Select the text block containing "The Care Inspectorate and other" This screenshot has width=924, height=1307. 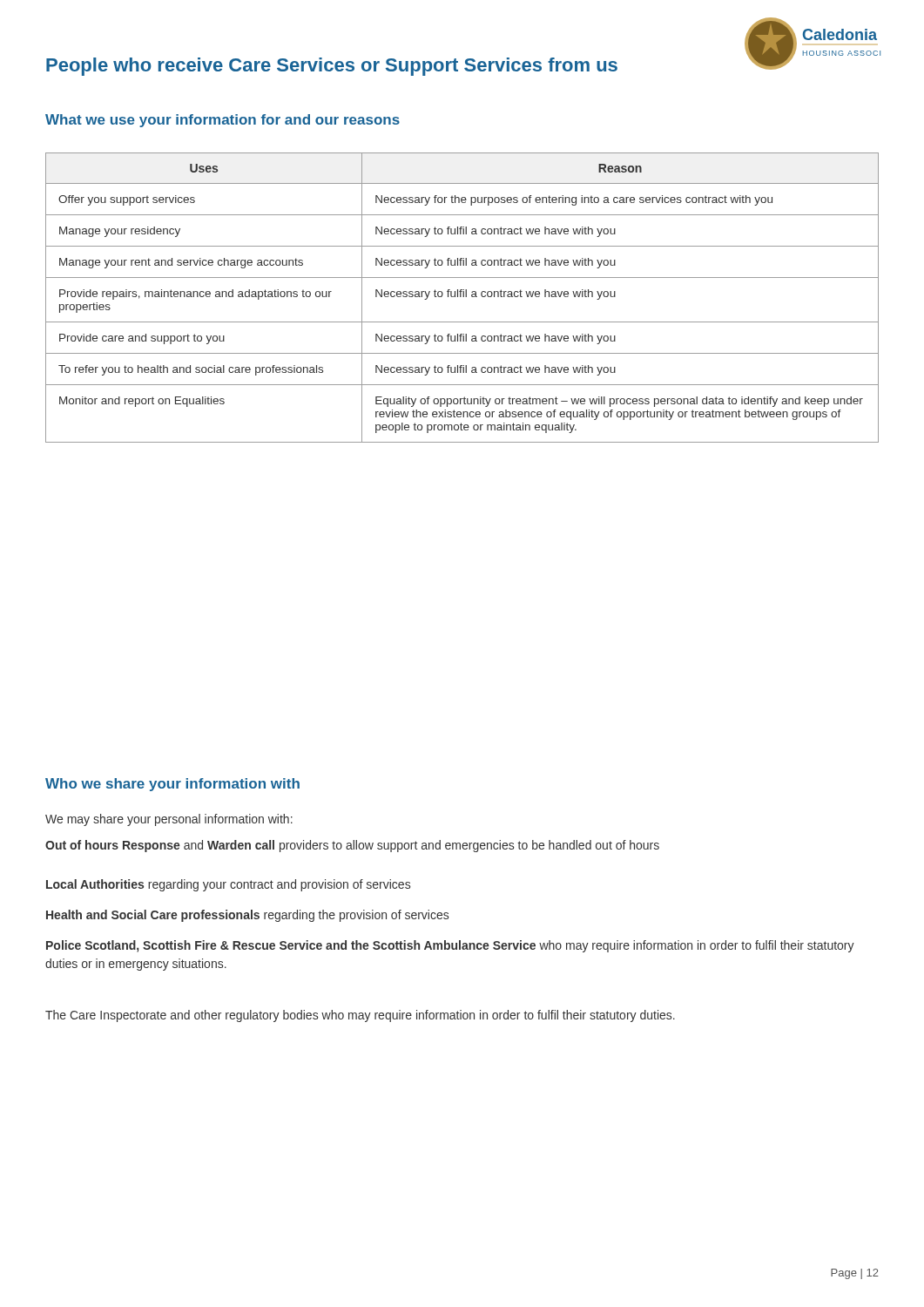360,1015
